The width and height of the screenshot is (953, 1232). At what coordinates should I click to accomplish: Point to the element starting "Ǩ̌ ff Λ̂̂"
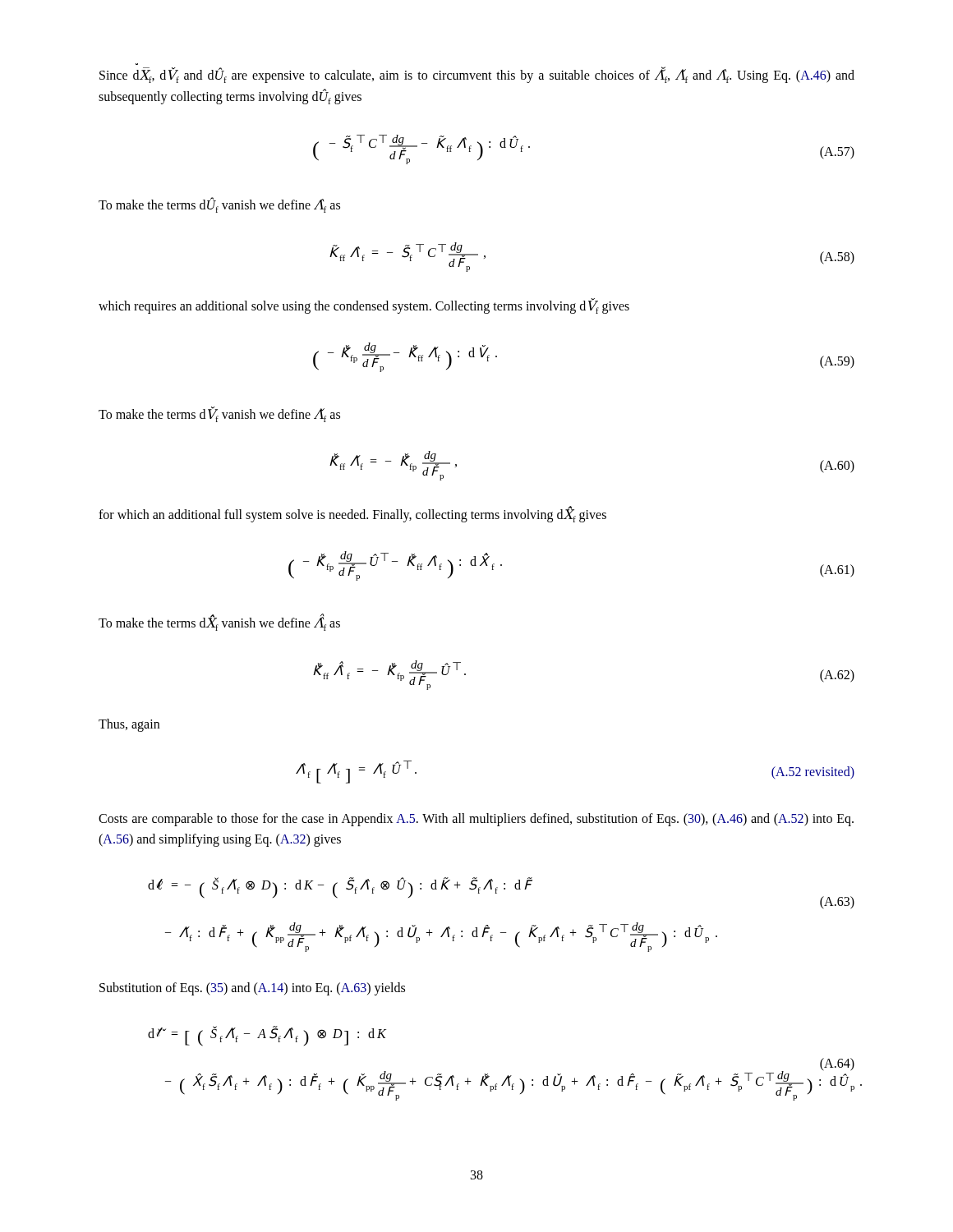tap(395, 675)
